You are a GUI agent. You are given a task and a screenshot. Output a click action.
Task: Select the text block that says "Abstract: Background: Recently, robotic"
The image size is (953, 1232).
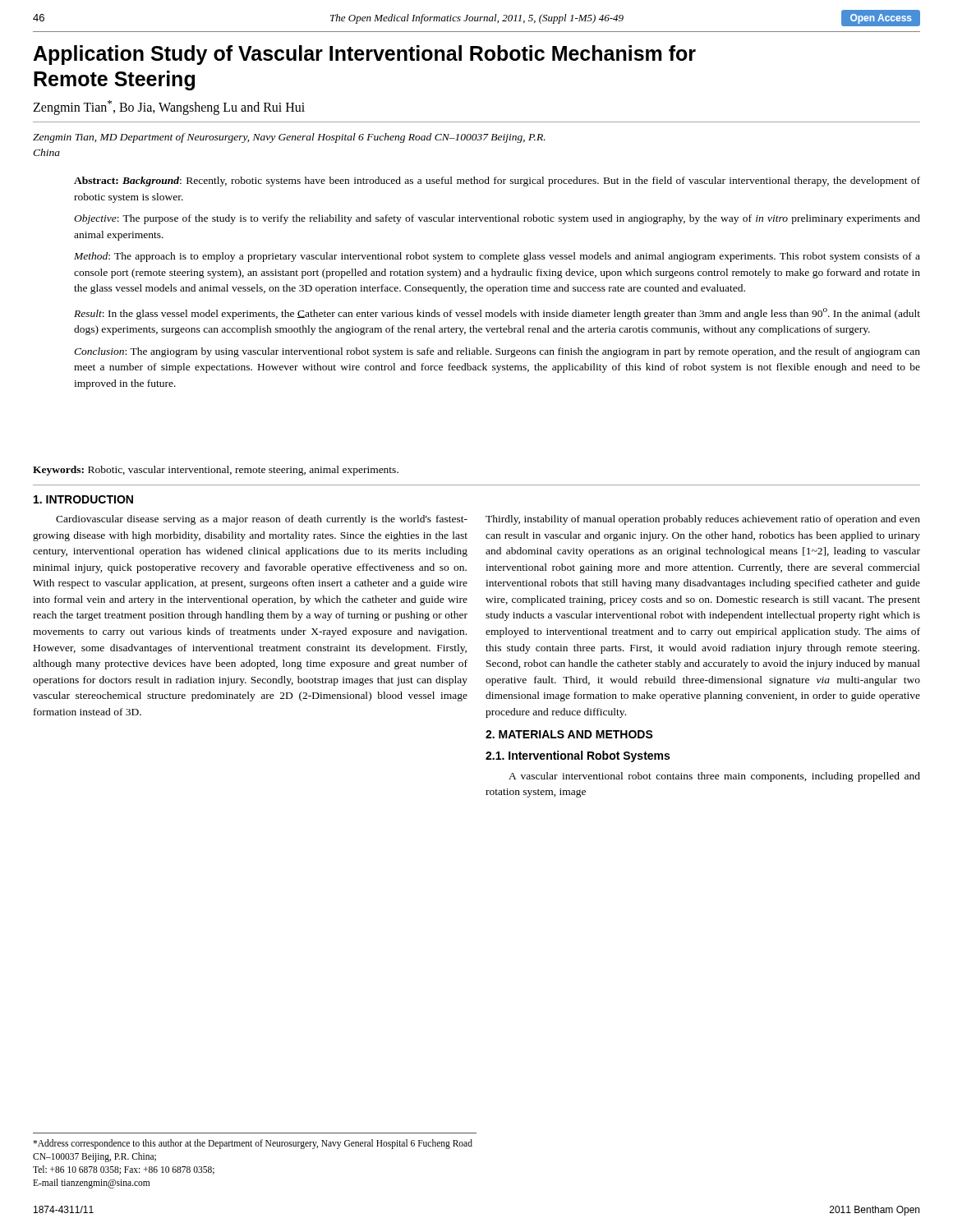[x=497, y=282]
